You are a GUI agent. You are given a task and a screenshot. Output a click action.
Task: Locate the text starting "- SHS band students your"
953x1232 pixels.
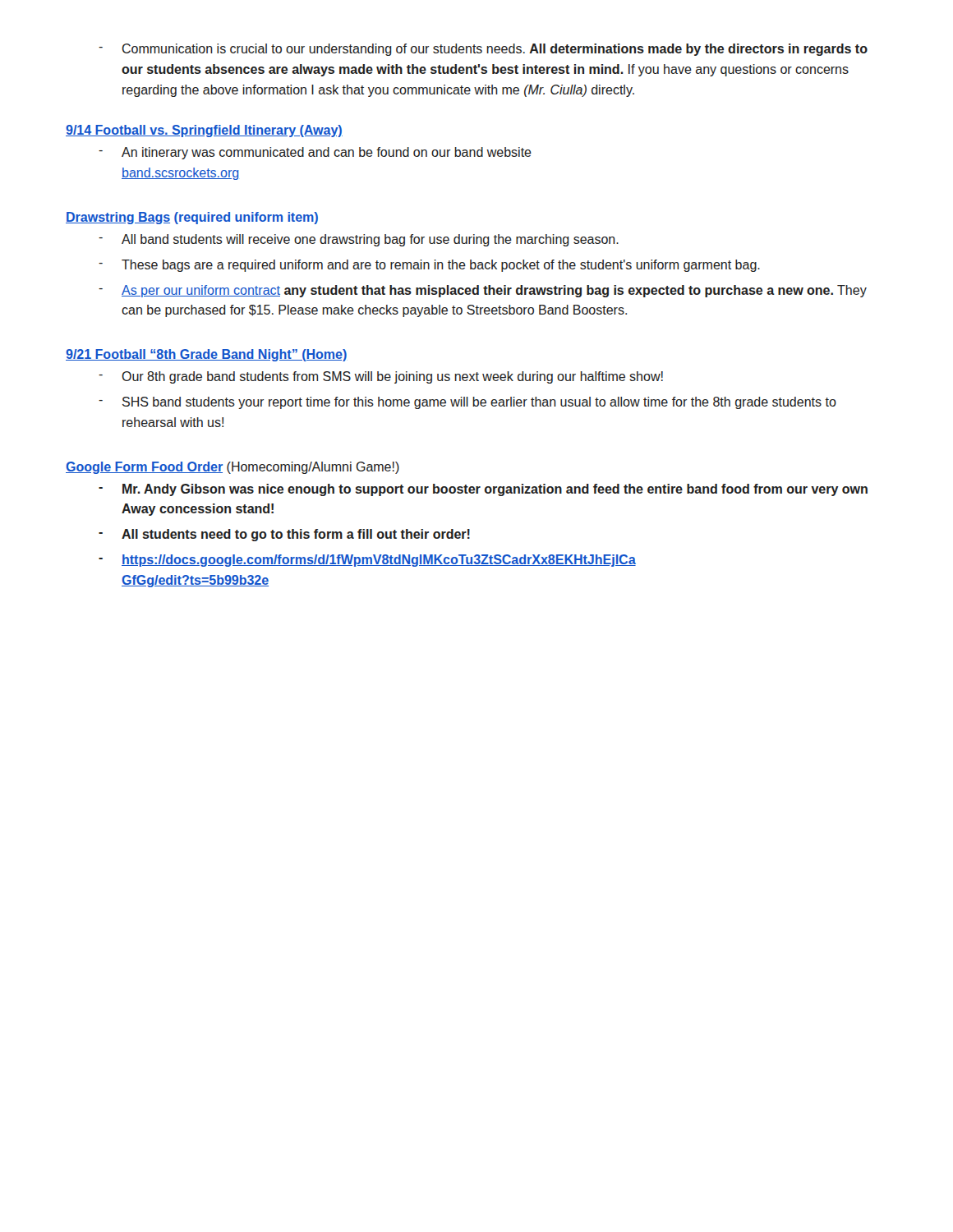click(493, 413)
